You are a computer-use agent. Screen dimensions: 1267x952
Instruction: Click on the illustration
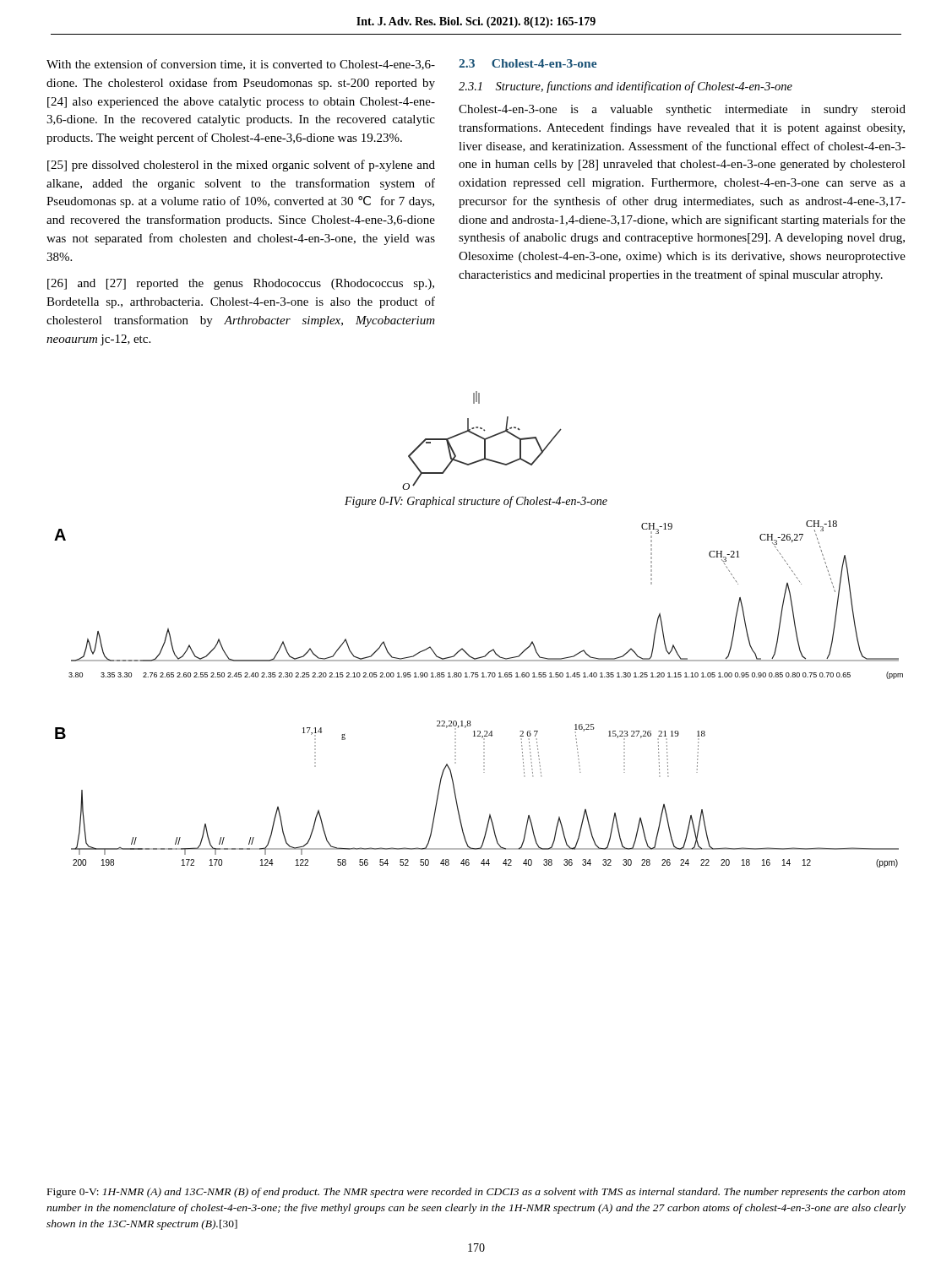pyautogui.click(x=476, y=428)
